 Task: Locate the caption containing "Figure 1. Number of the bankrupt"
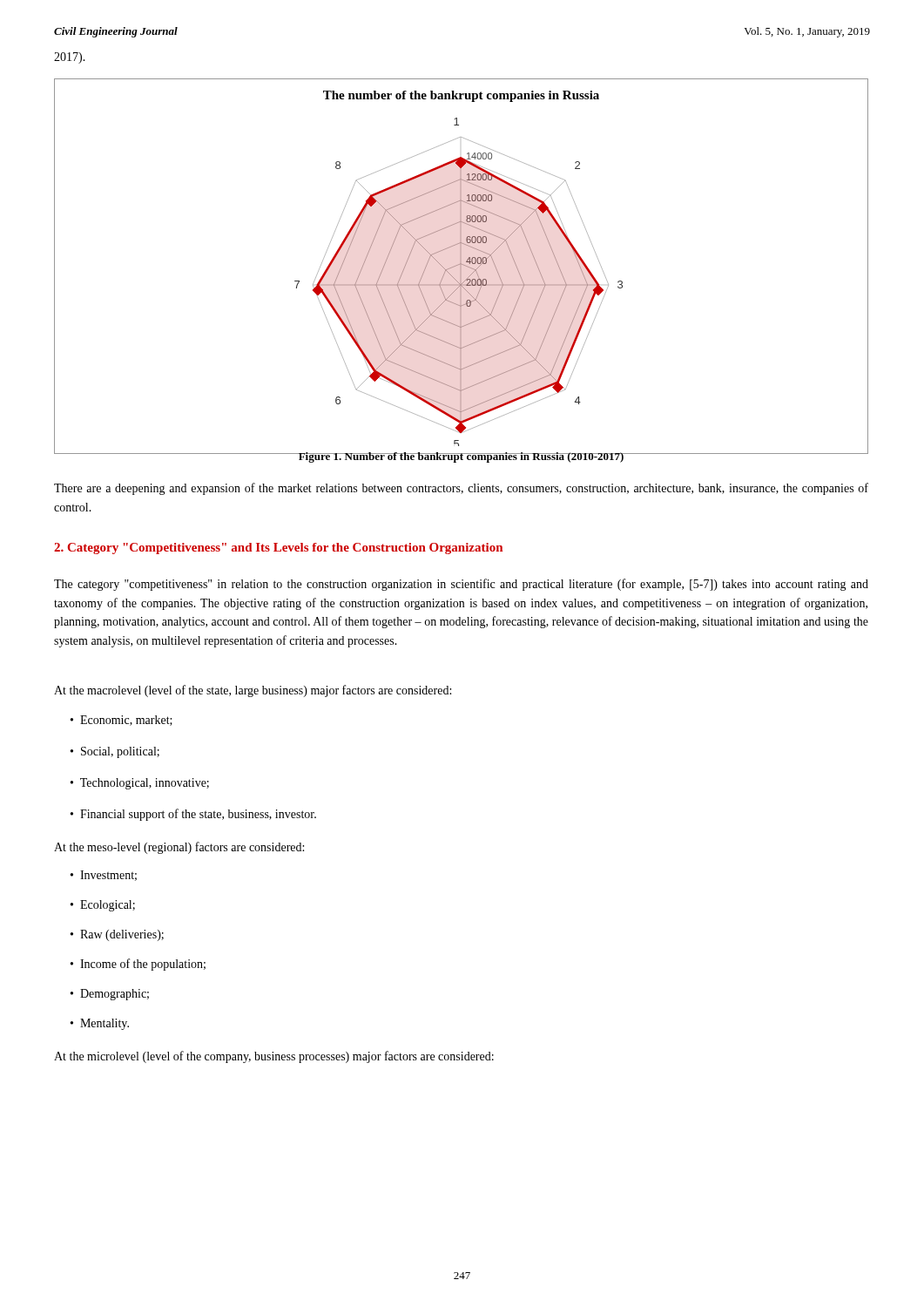tap(461, 456)
